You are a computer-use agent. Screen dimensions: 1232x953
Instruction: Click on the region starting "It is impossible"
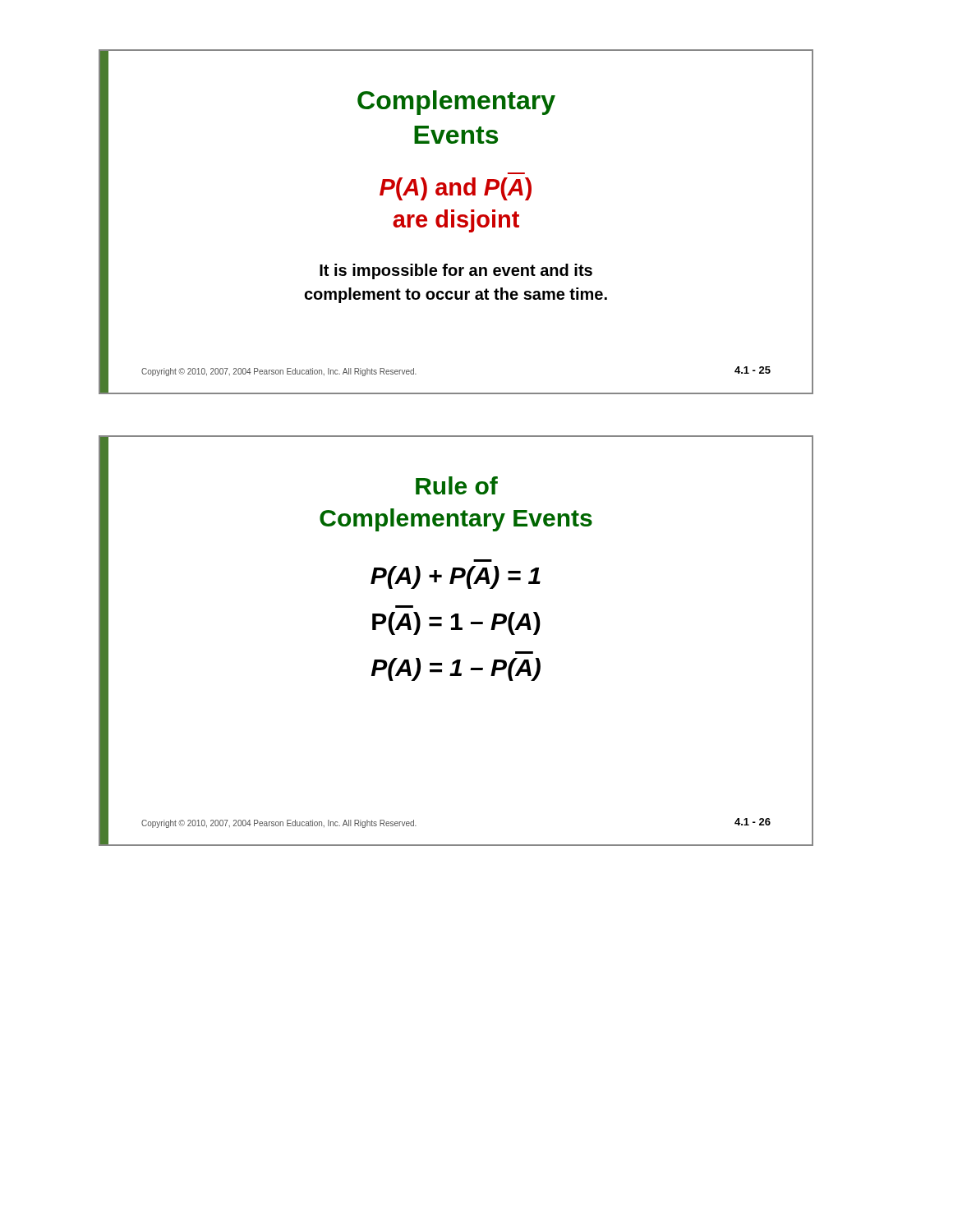tap(456, 282)
